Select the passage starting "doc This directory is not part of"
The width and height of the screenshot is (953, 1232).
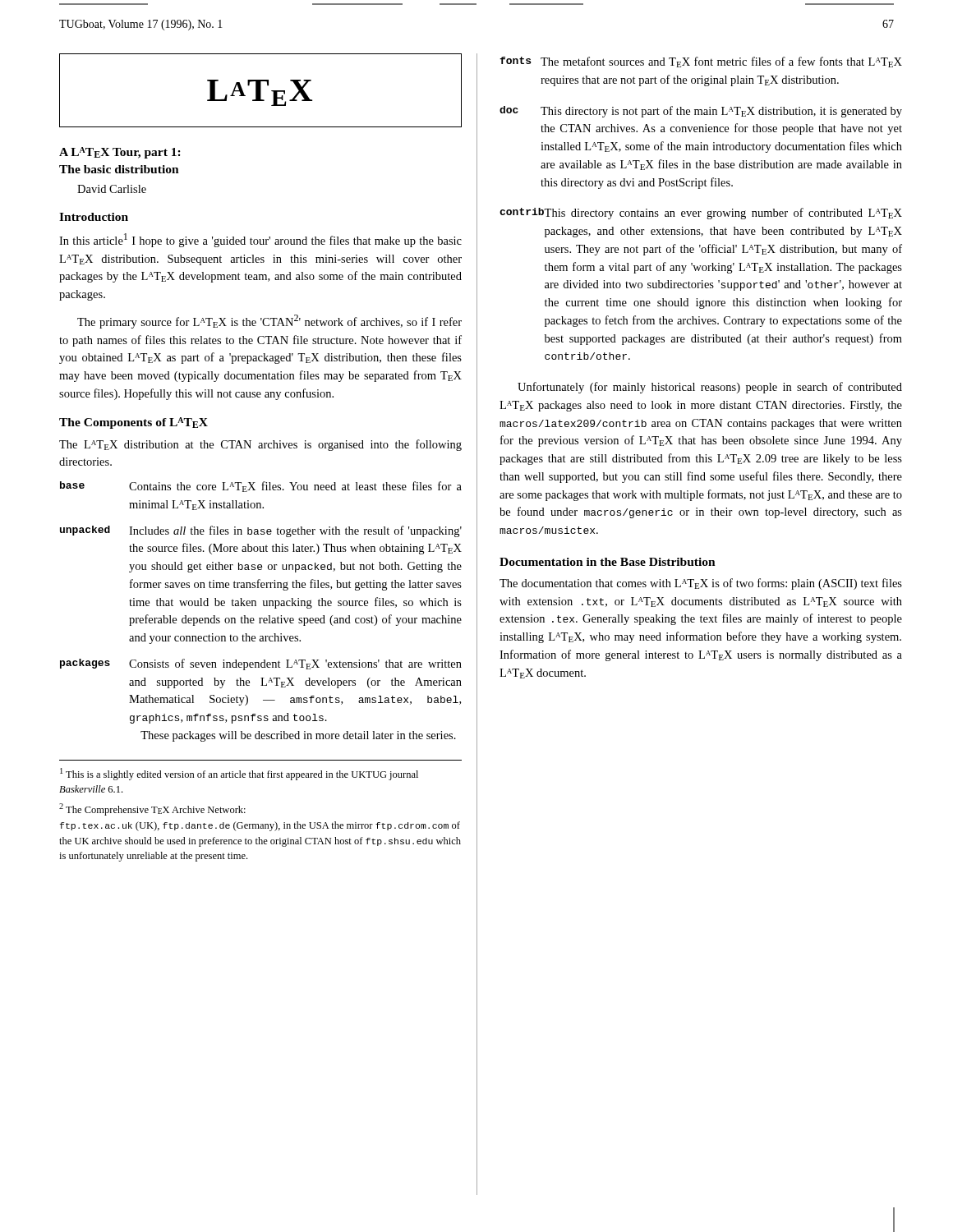point(701,147)
